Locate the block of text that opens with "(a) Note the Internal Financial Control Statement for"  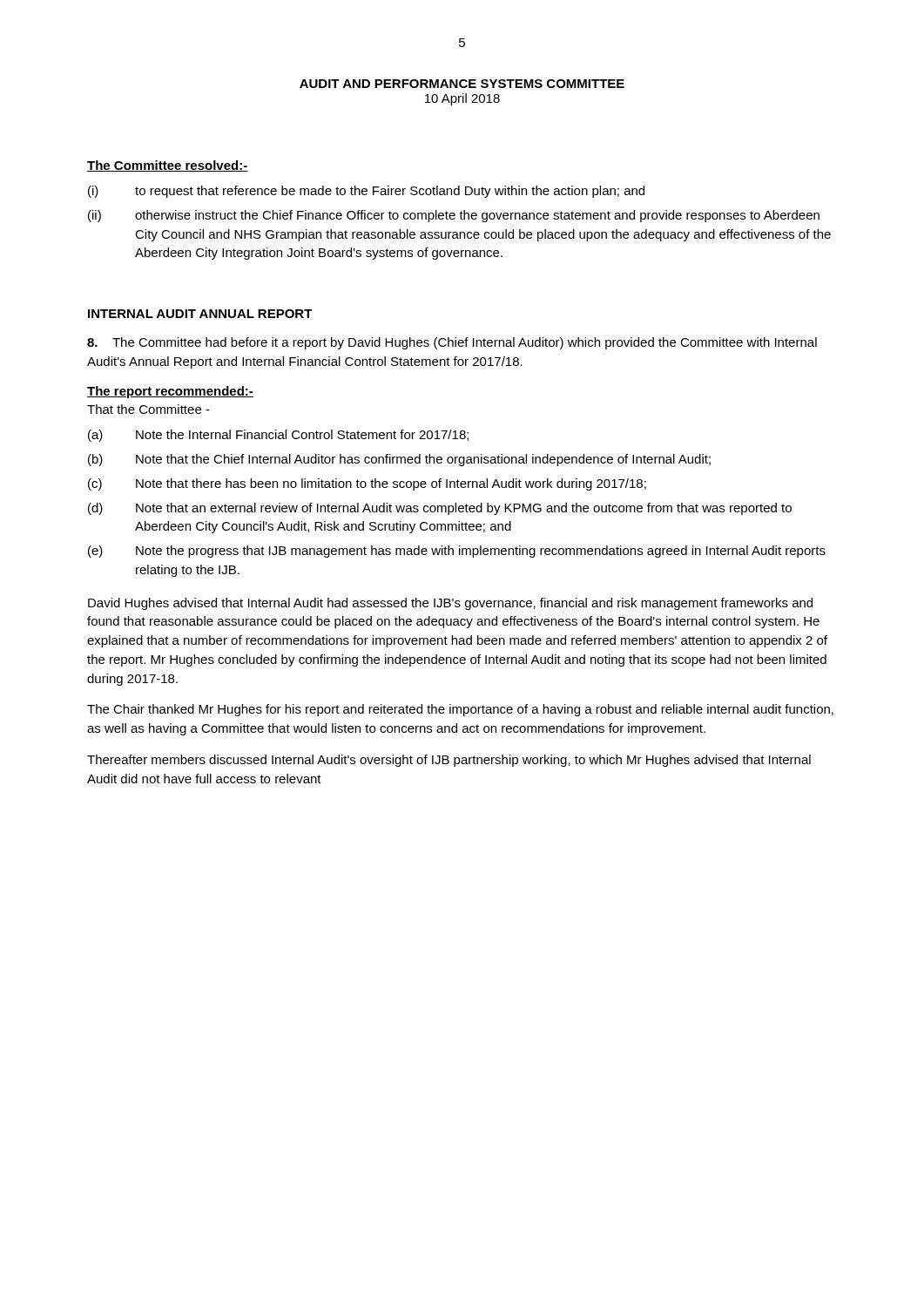point(462,435)
